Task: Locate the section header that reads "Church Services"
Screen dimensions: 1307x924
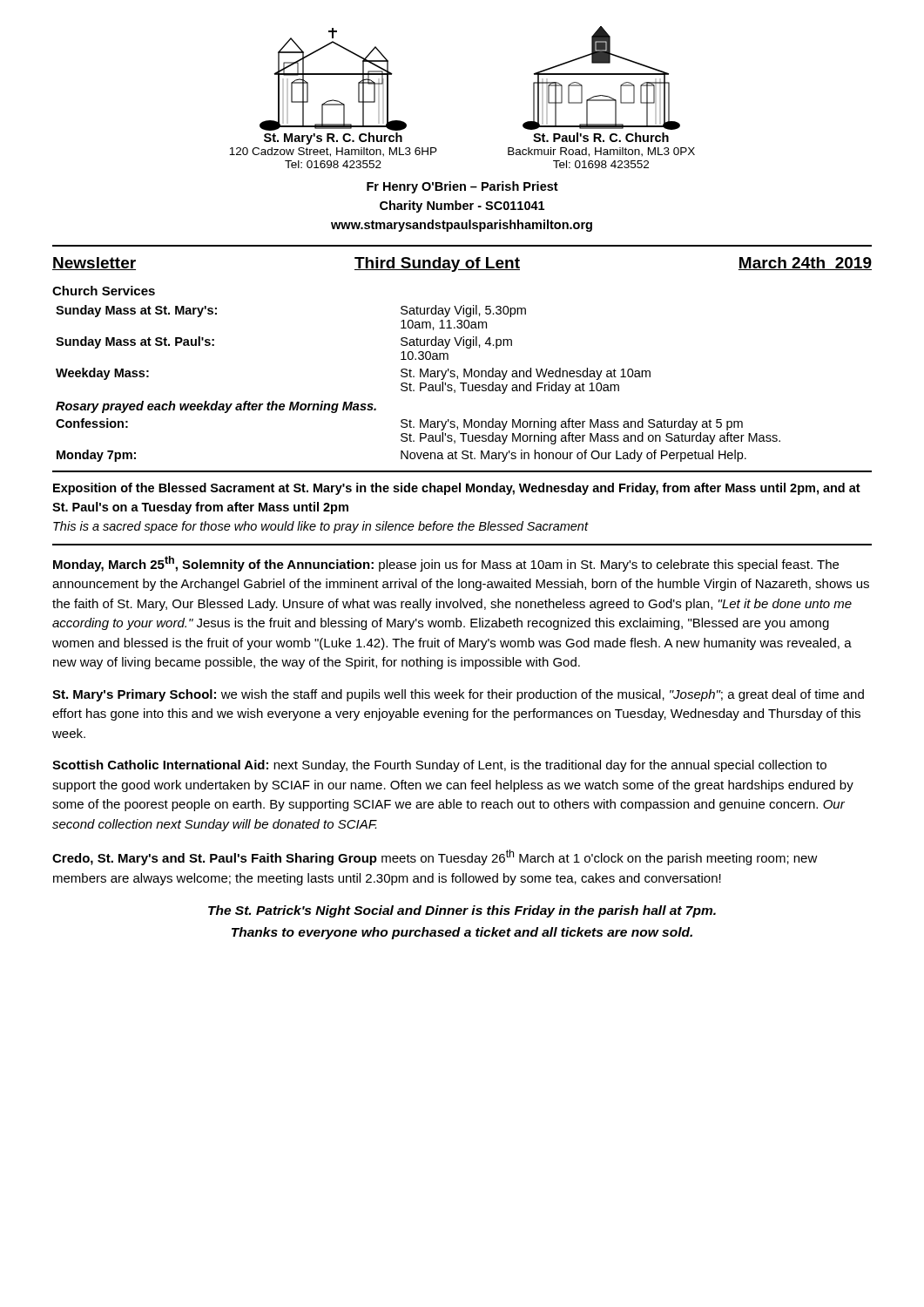Action: (104, 291)
